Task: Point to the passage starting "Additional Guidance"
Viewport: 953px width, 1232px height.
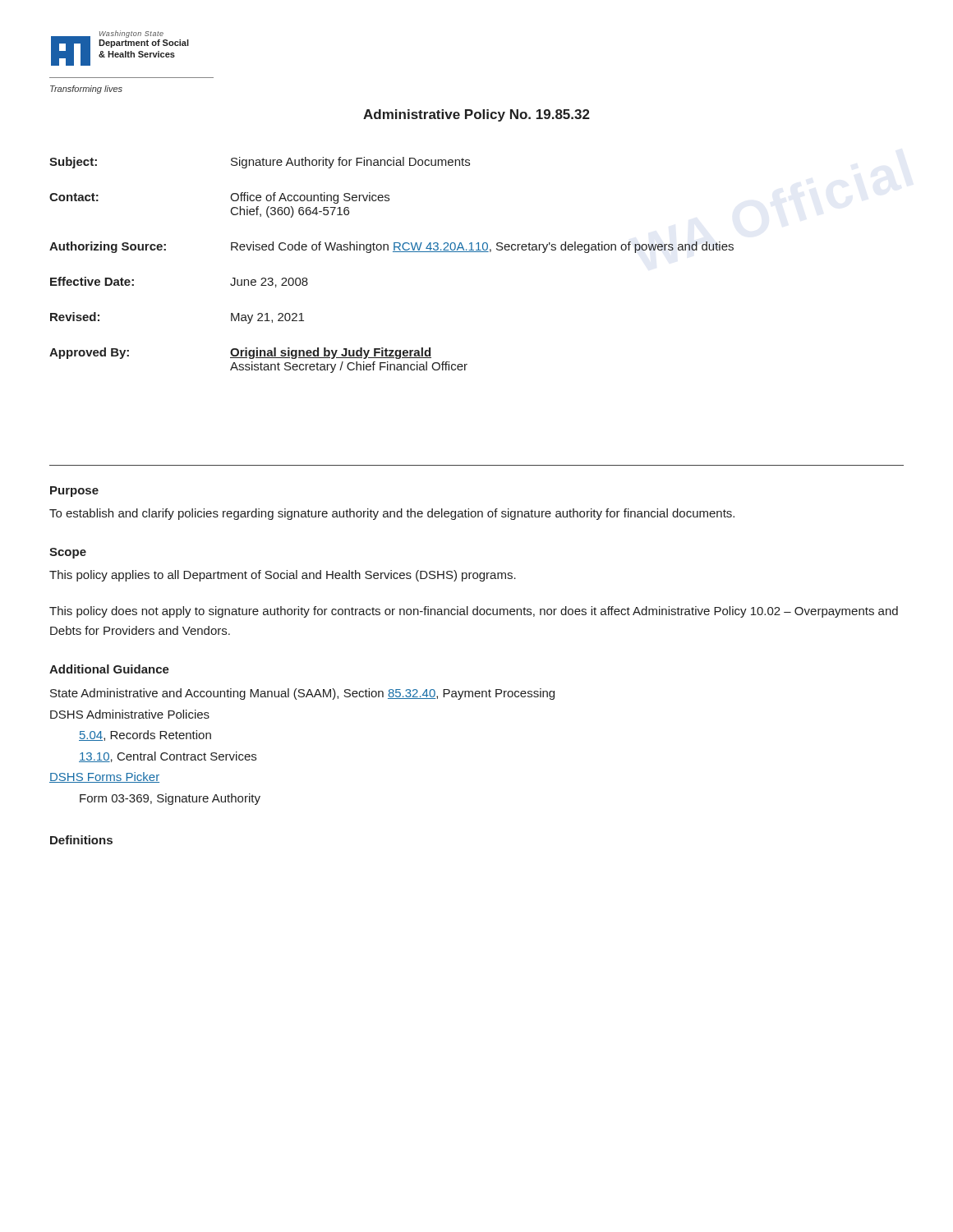Action: point(109,669)
